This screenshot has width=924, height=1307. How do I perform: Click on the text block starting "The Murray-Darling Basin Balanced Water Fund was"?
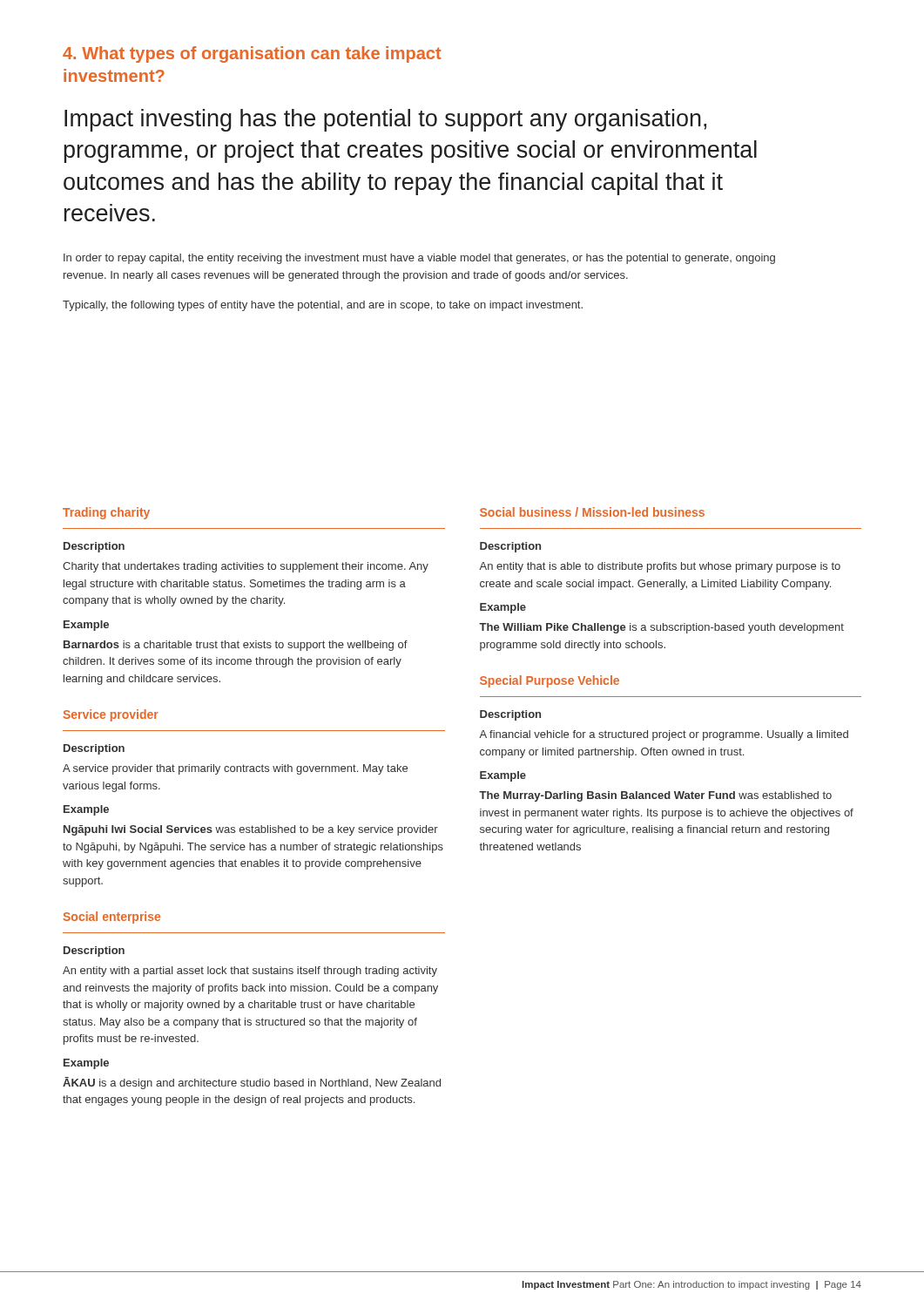pyautogui.click(x=670, y=821)
